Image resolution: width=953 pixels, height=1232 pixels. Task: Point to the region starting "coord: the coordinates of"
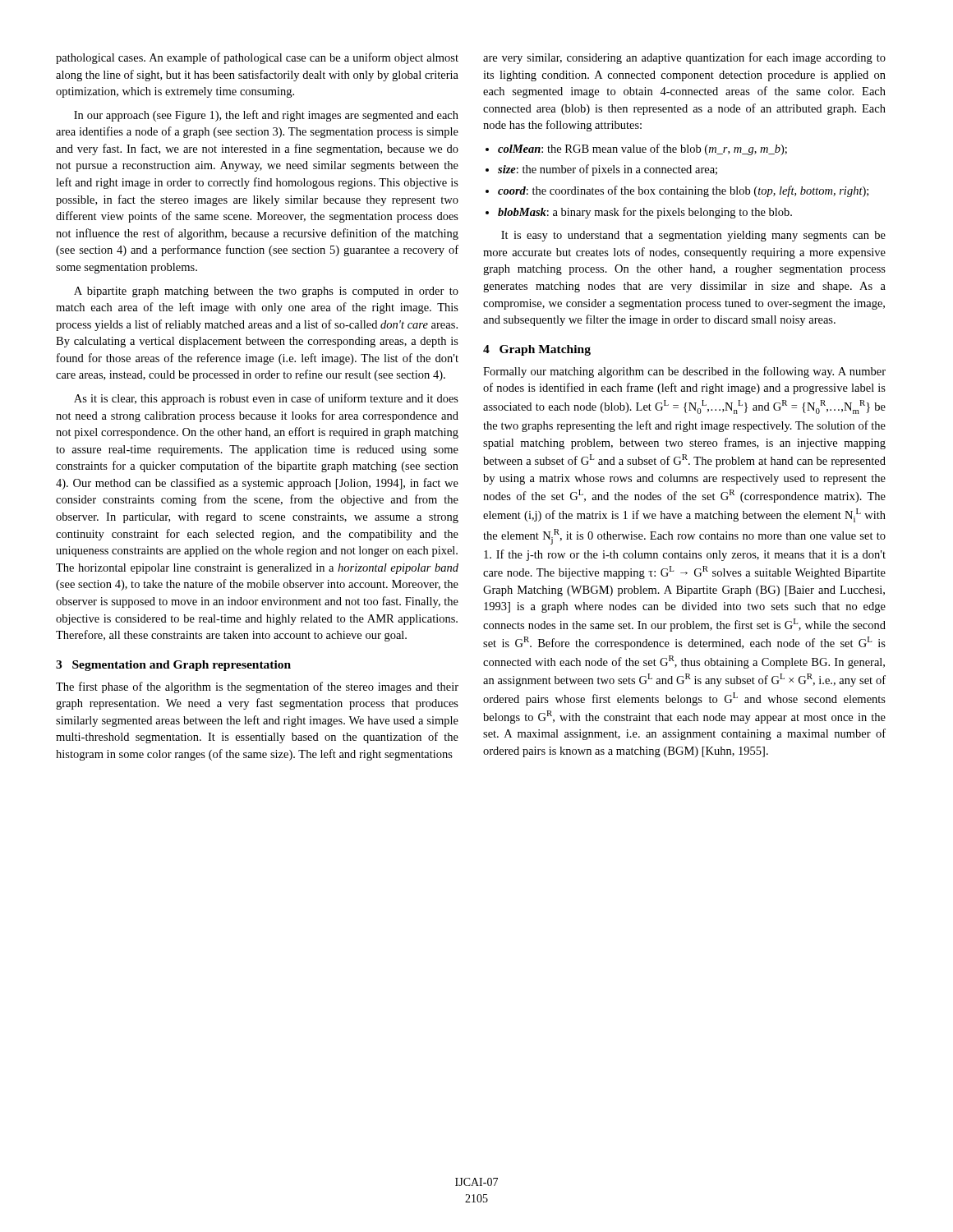(x=692, y=191)
